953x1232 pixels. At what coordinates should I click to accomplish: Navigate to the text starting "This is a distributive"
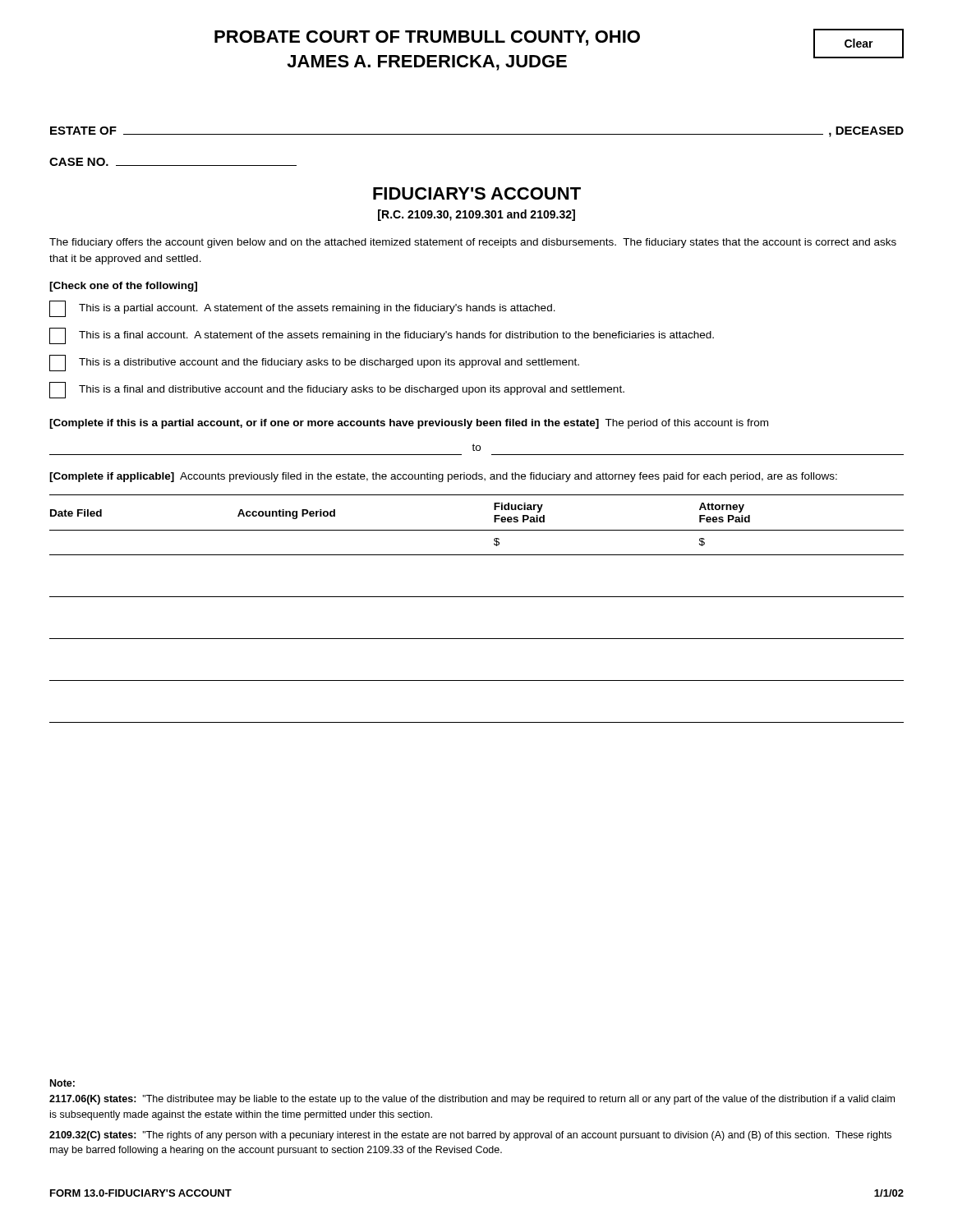click(476, 362)
